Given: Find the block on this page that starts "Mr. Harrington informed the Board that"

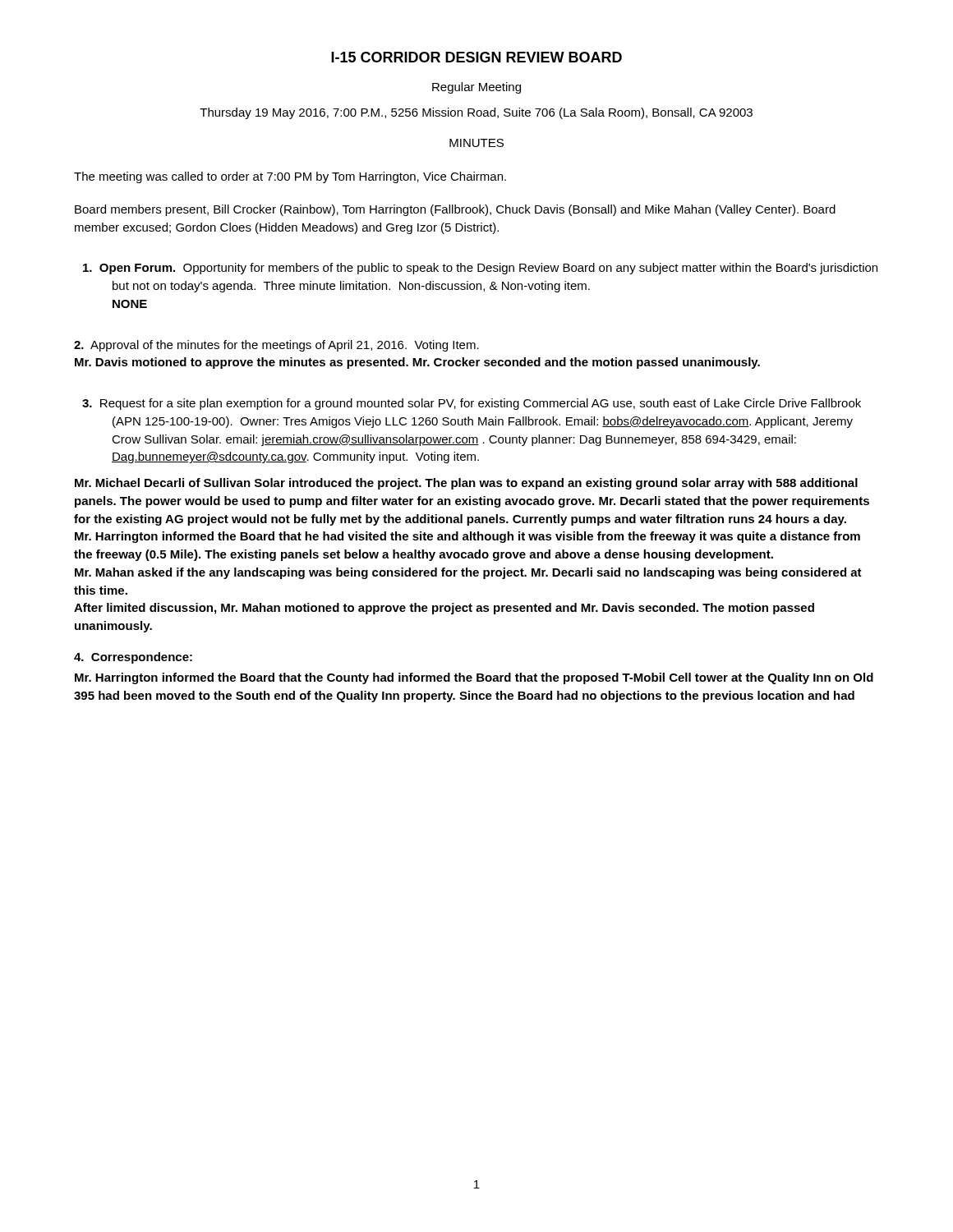Looking at the screenshot, I should [x=474, y=686].
